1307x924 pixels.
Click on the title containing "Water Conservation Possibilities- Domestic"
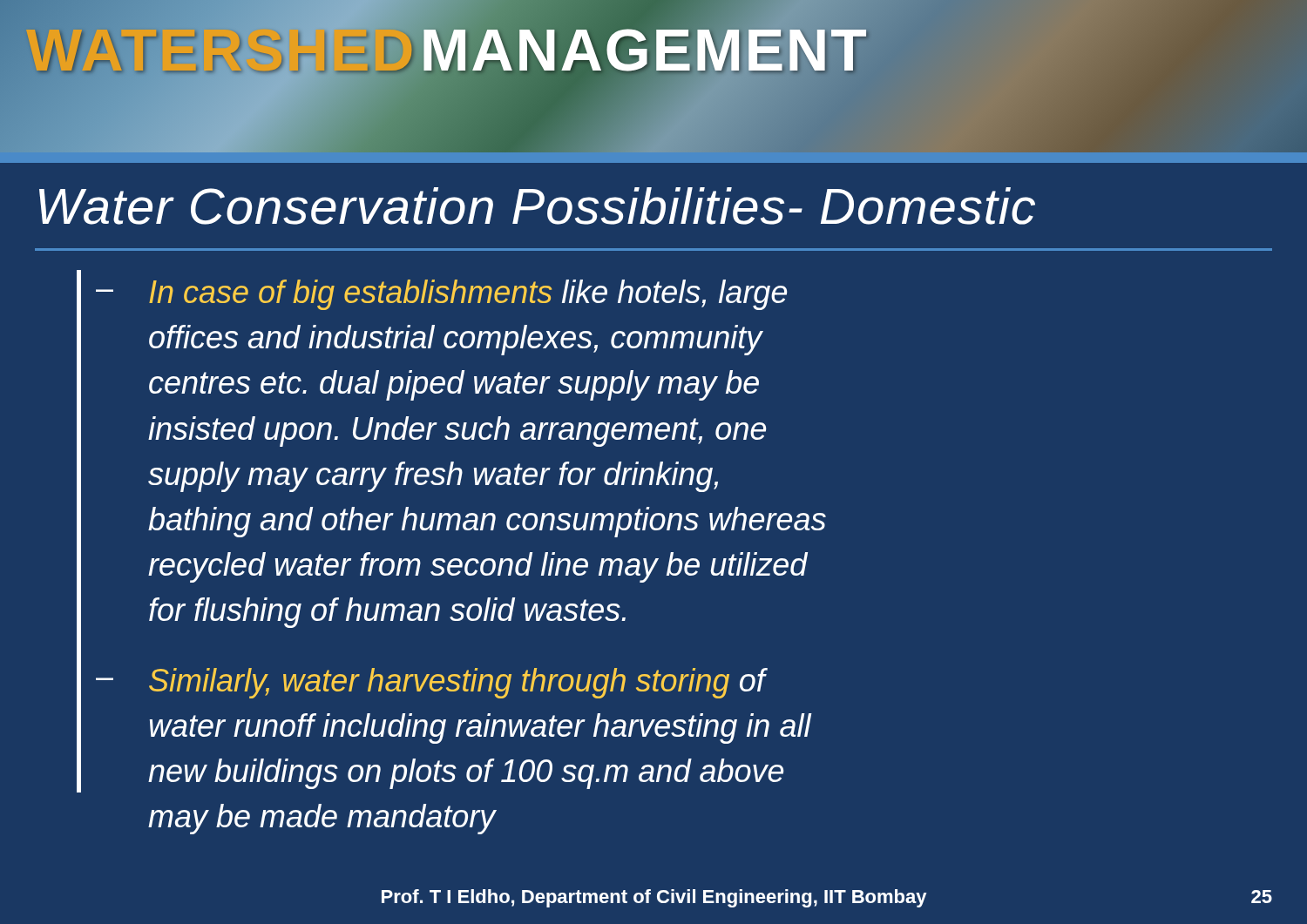[654, 206]
